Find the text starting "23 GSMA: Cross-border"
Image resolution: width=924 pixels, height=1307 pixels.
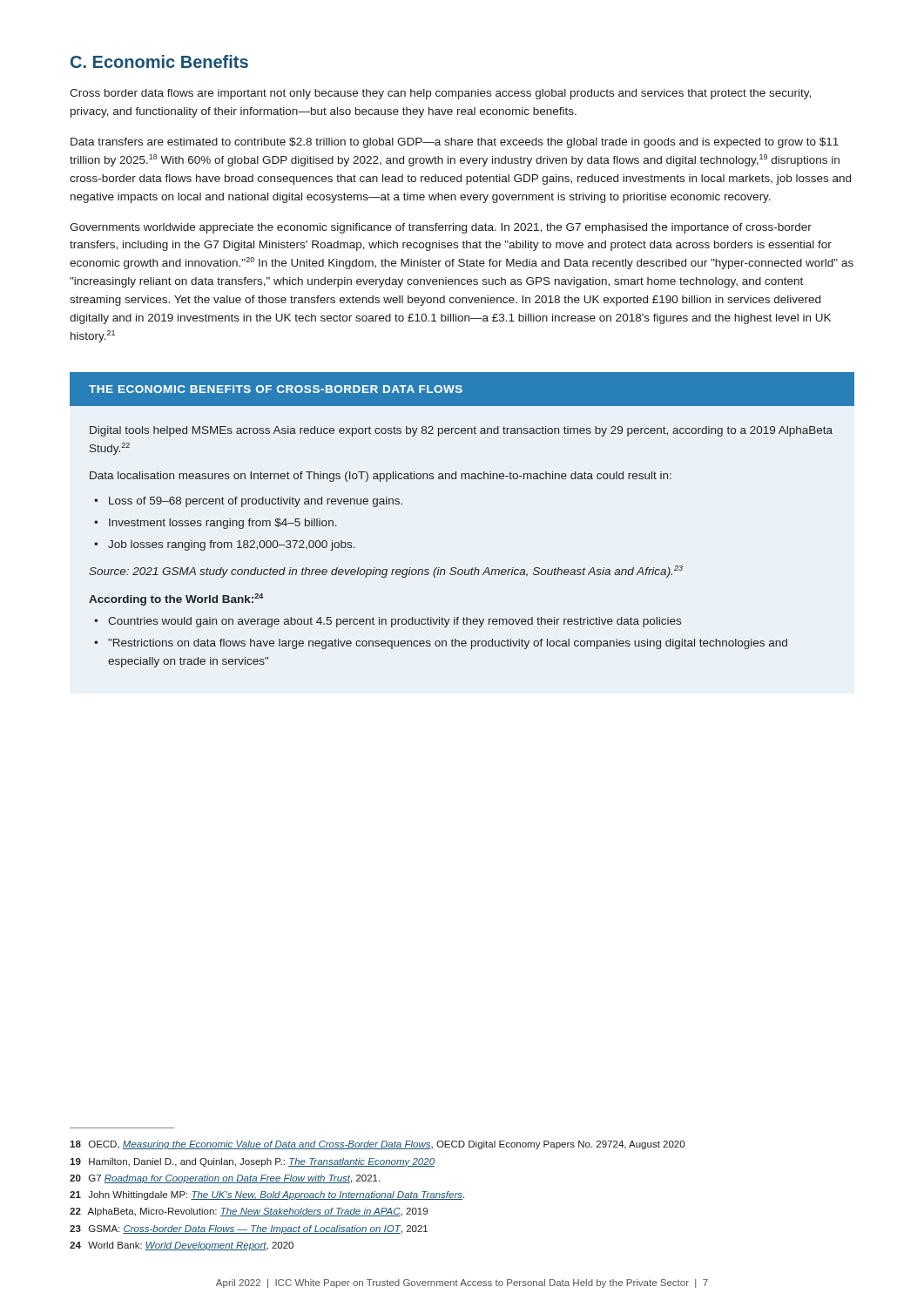coord(249,1229)
